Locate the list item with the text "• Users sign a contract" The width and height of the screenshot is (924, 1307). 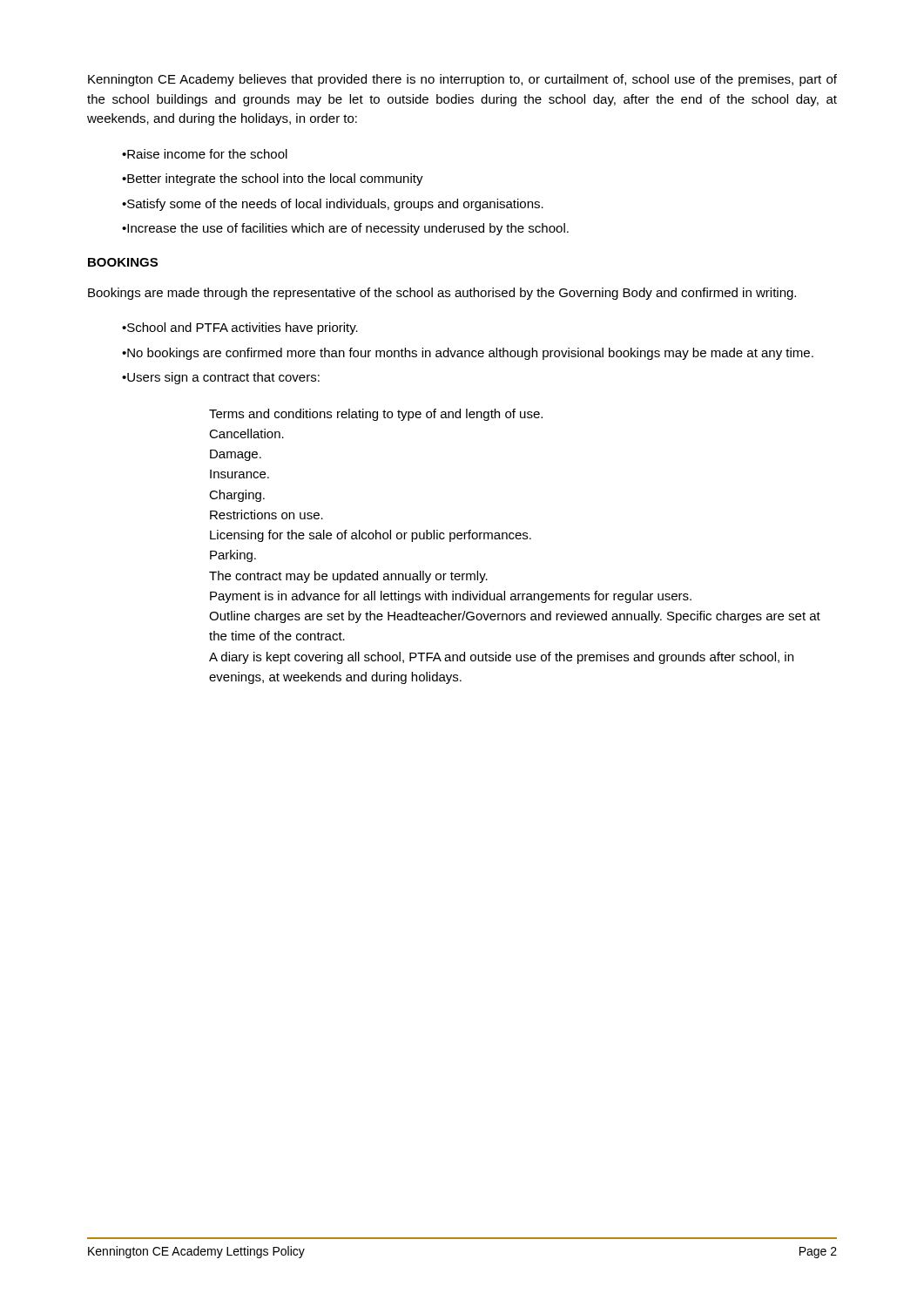tap(221, 378)
